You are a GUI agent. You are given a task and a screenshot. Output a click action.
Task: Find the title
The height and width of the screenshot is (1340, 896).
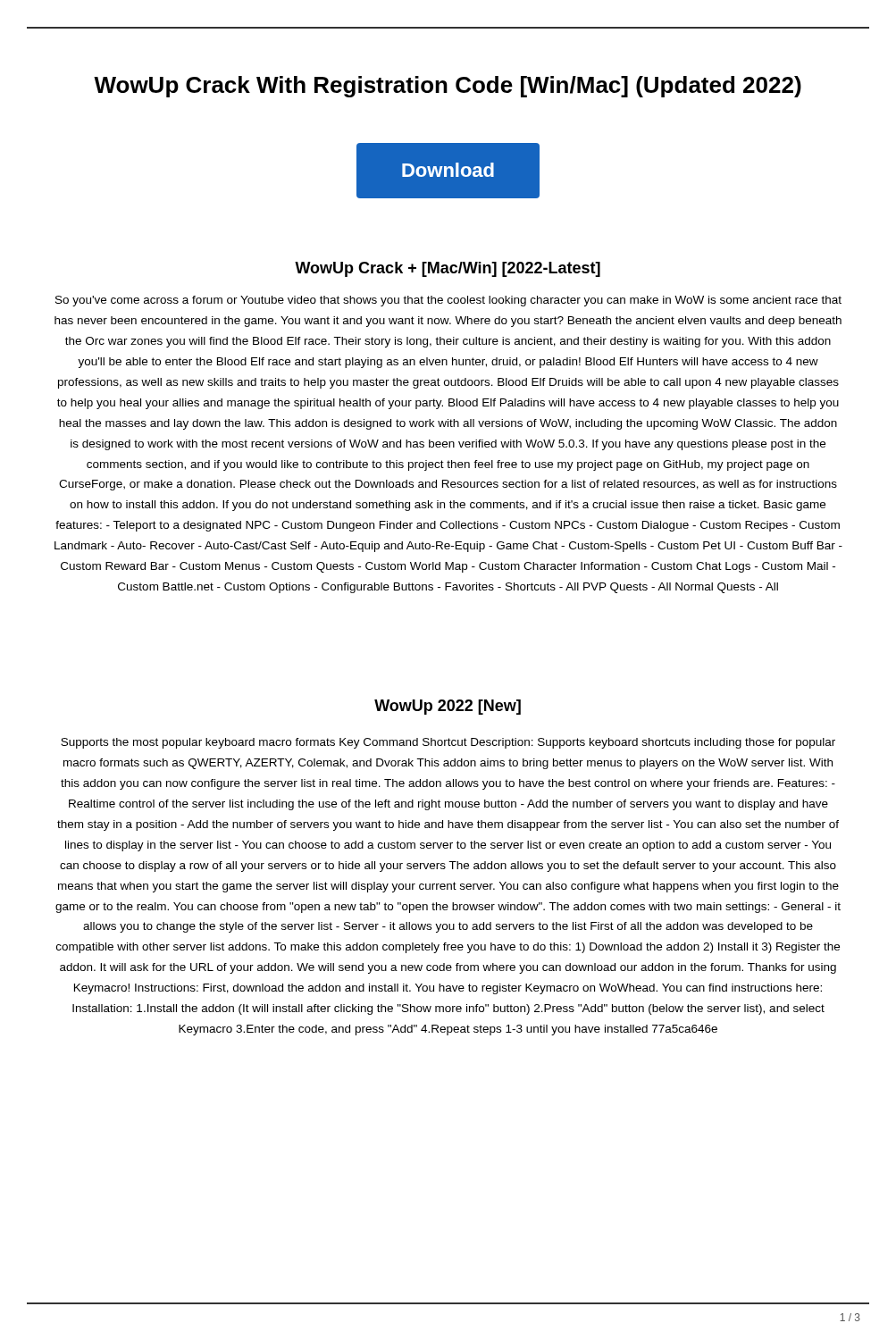coord(448,81)
